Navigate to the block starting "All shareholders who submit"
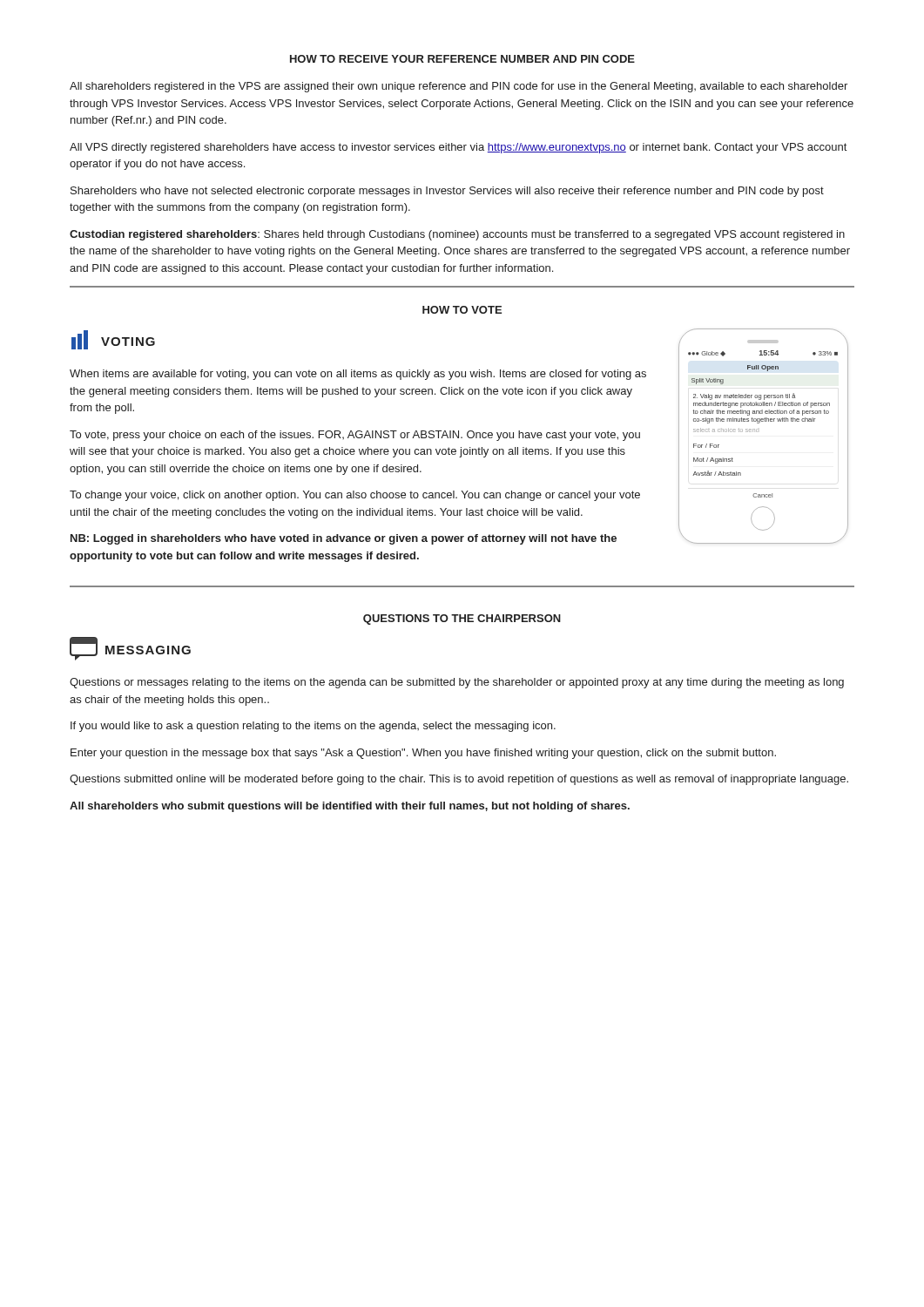 (462, 805)
